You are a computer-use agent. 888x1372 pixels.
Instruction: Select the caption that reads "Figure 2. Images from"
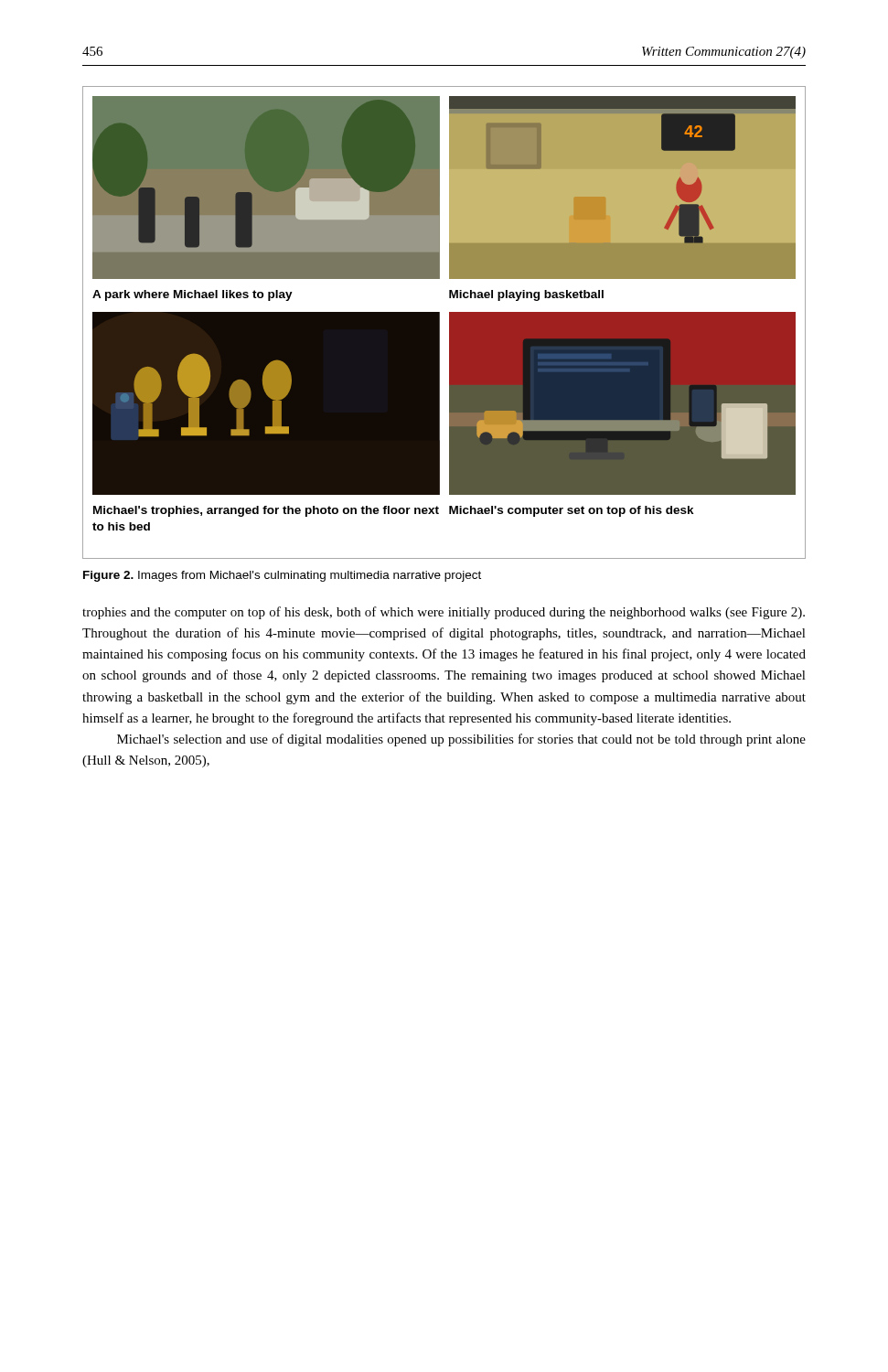click(282, 575)
